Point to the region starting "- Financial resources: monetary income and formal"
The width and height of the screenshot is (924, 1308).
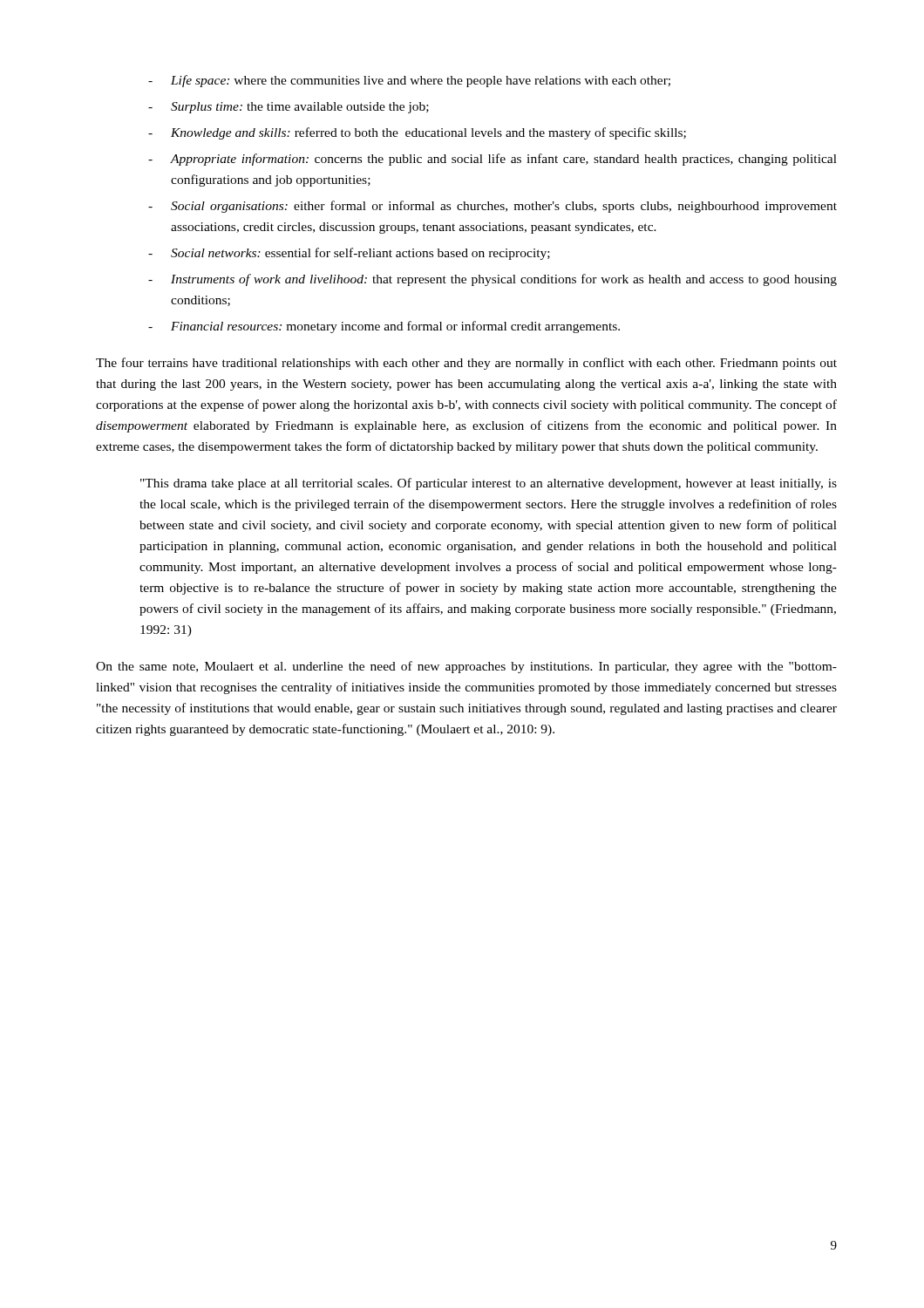[493, 326]
